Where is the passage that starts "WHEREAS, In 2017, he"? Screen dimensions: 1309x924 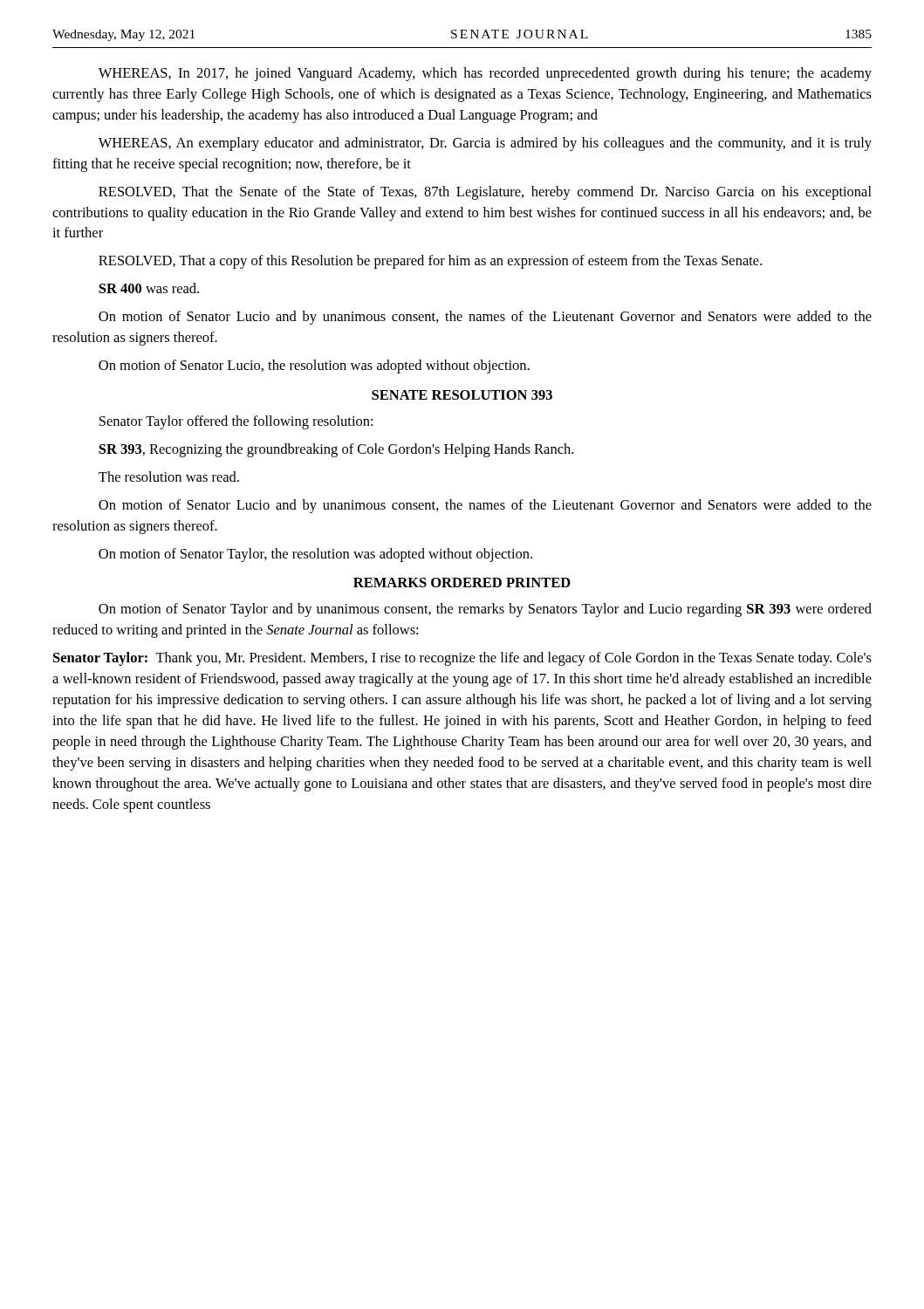click(462, 94)
